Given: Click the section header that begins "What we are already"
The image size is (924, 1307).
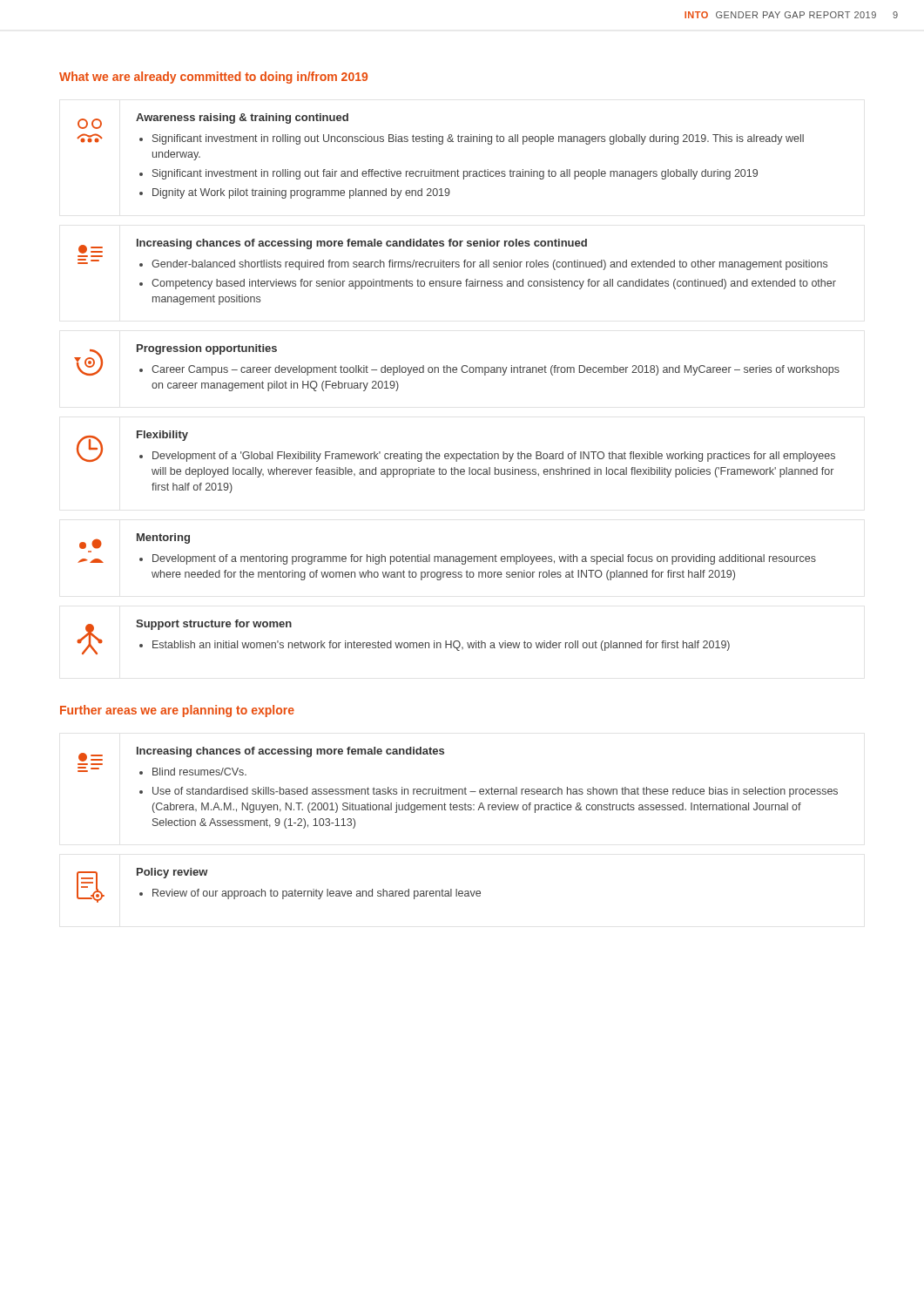Looking at the screenshot, I should point(214,77).
